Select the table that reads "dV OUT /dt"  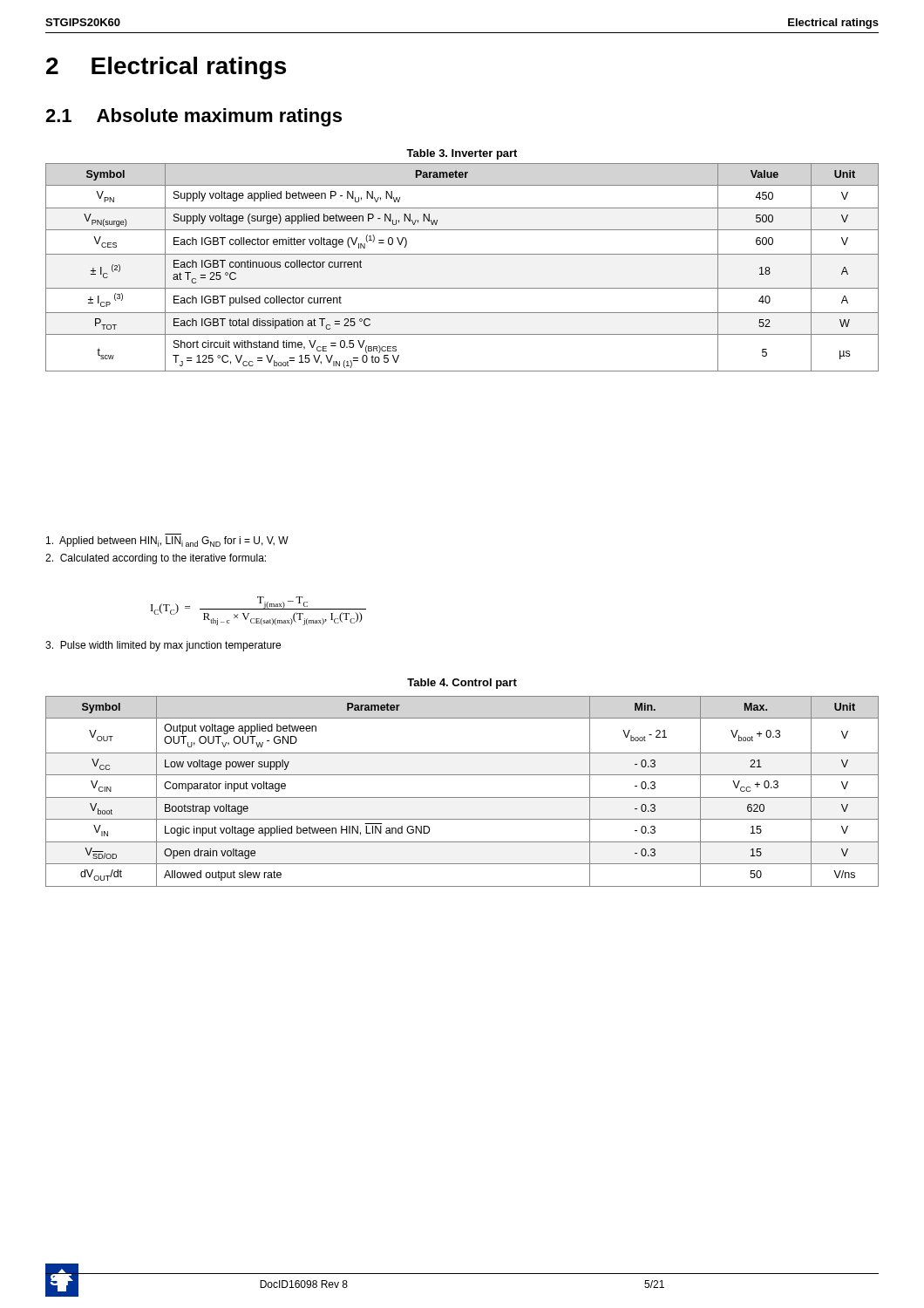(462, 791)
